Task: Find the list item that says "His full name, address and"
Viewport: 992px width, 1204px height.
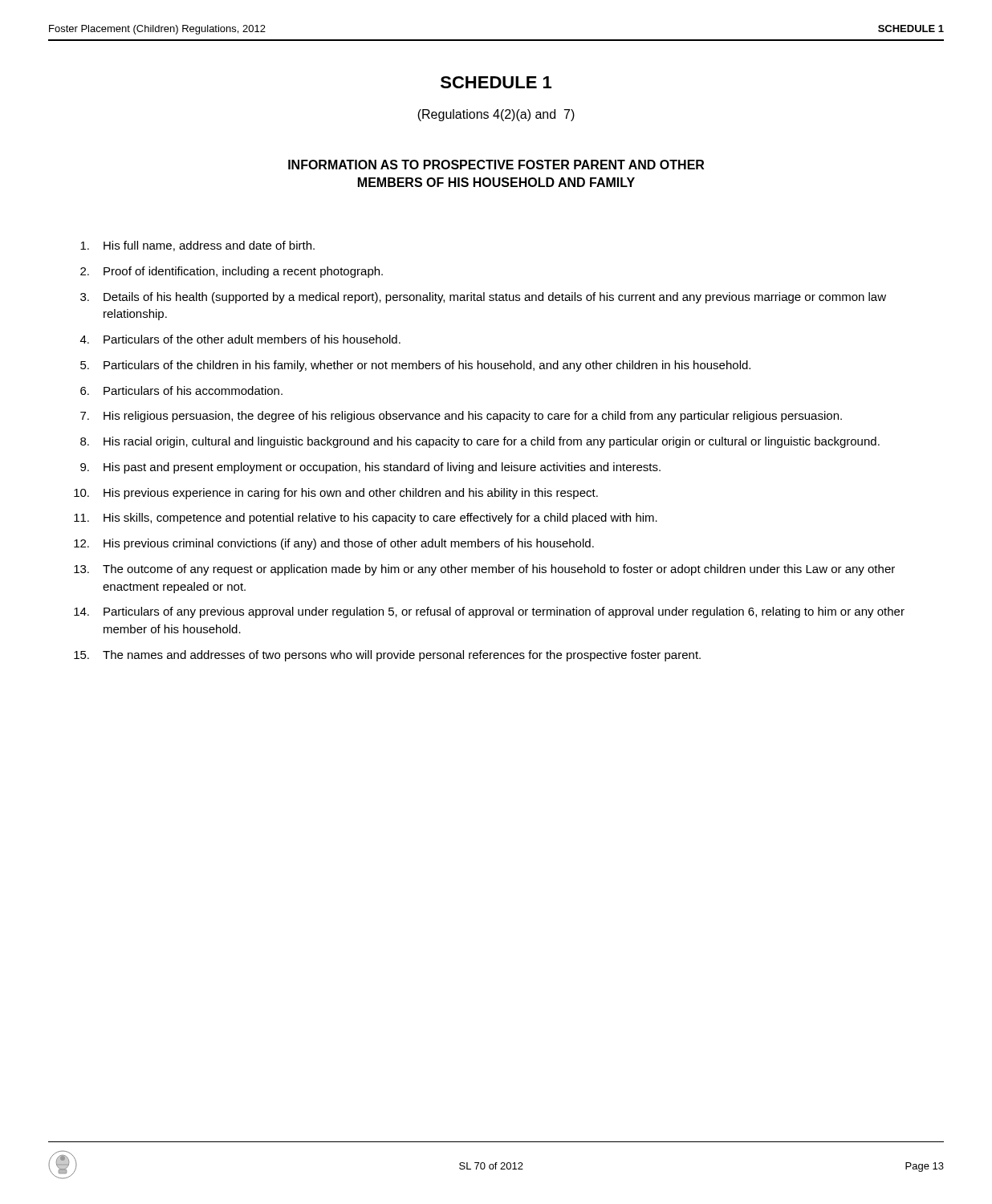Action: (197, 246)
